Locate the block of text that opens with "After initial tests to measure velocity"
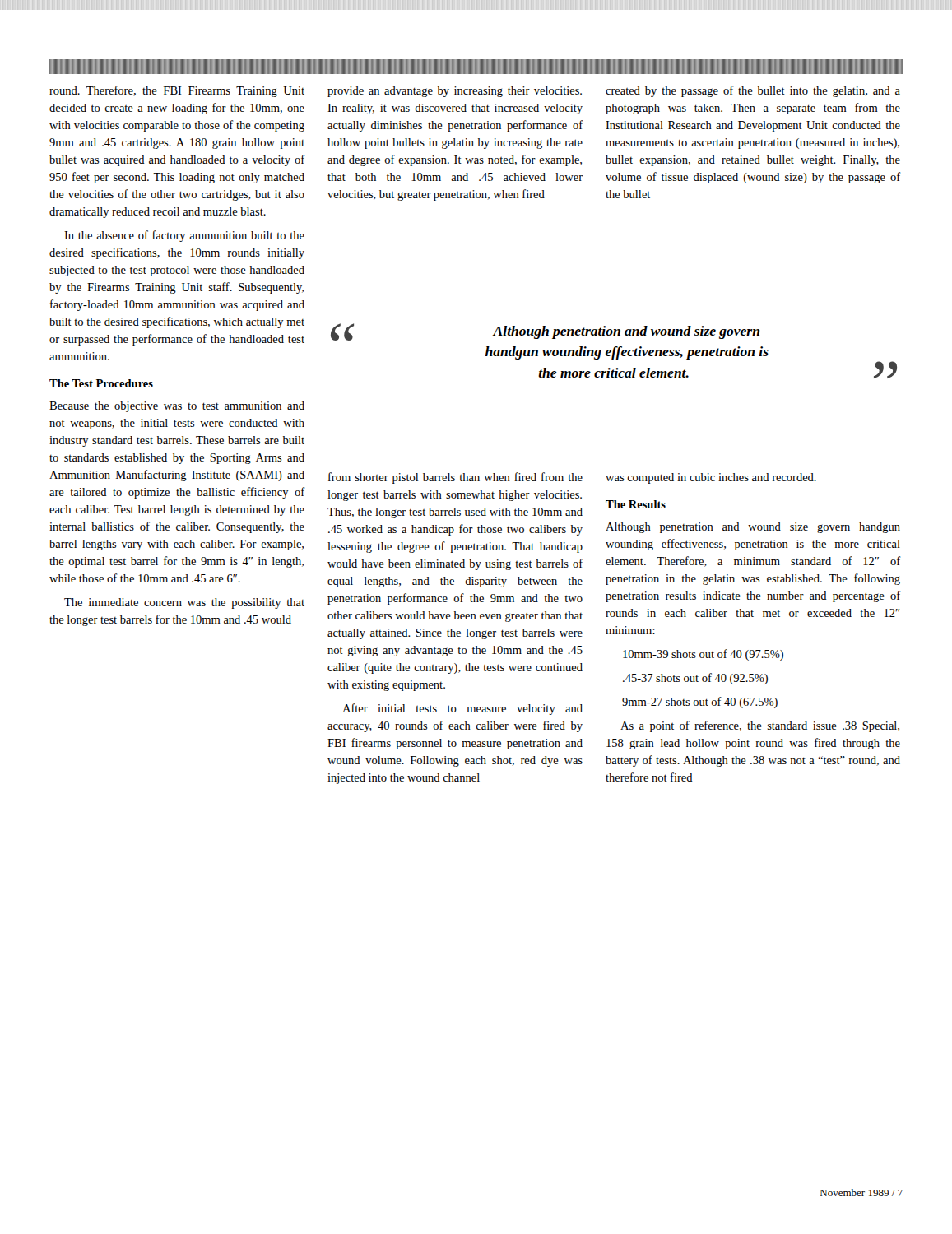 (x=455, y=743)
